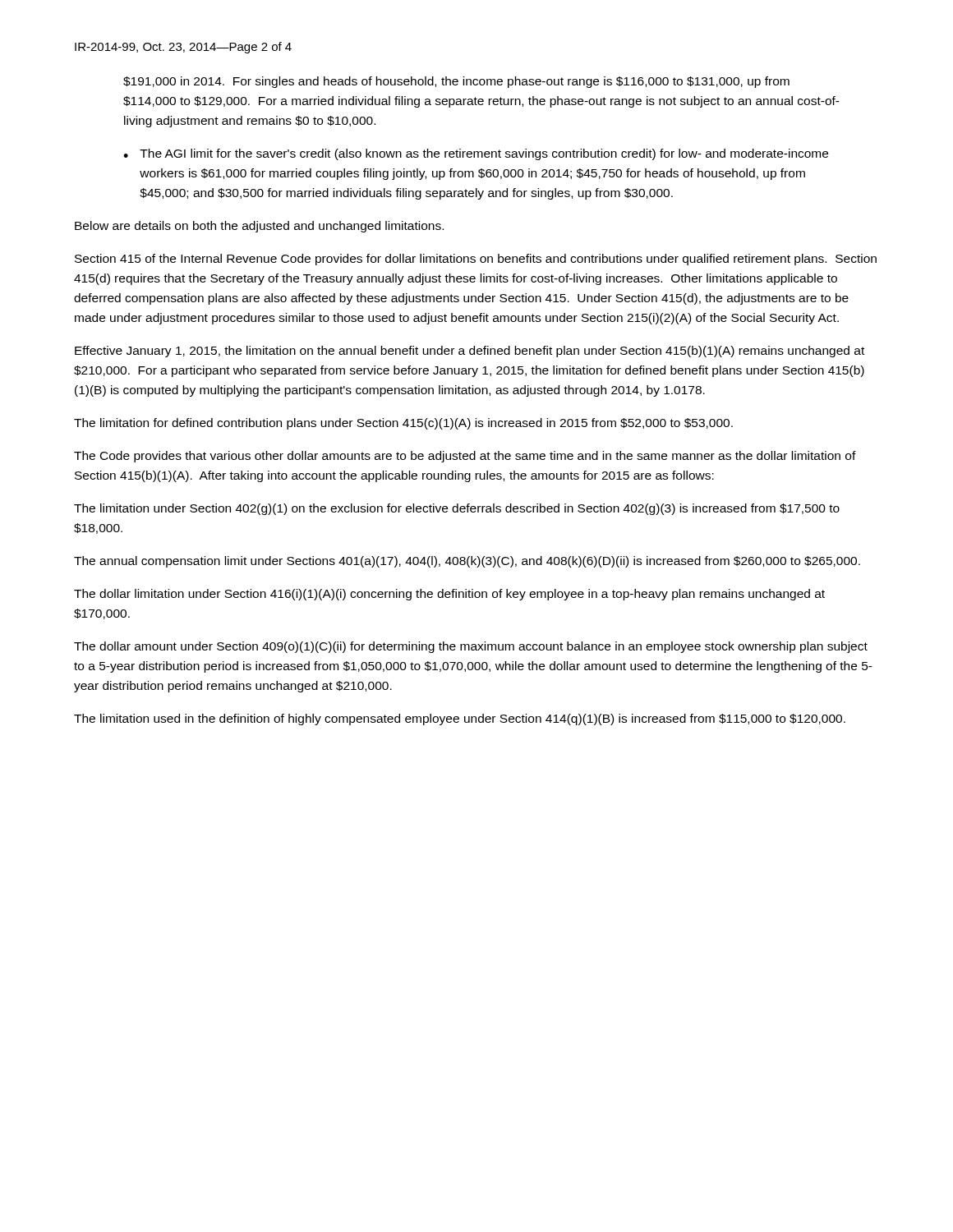Locate the block of text that opens with "$191,000 in 2014. For singles and heads"
Viewport: 953px width, 1232px height.
[x=481, y=101]
